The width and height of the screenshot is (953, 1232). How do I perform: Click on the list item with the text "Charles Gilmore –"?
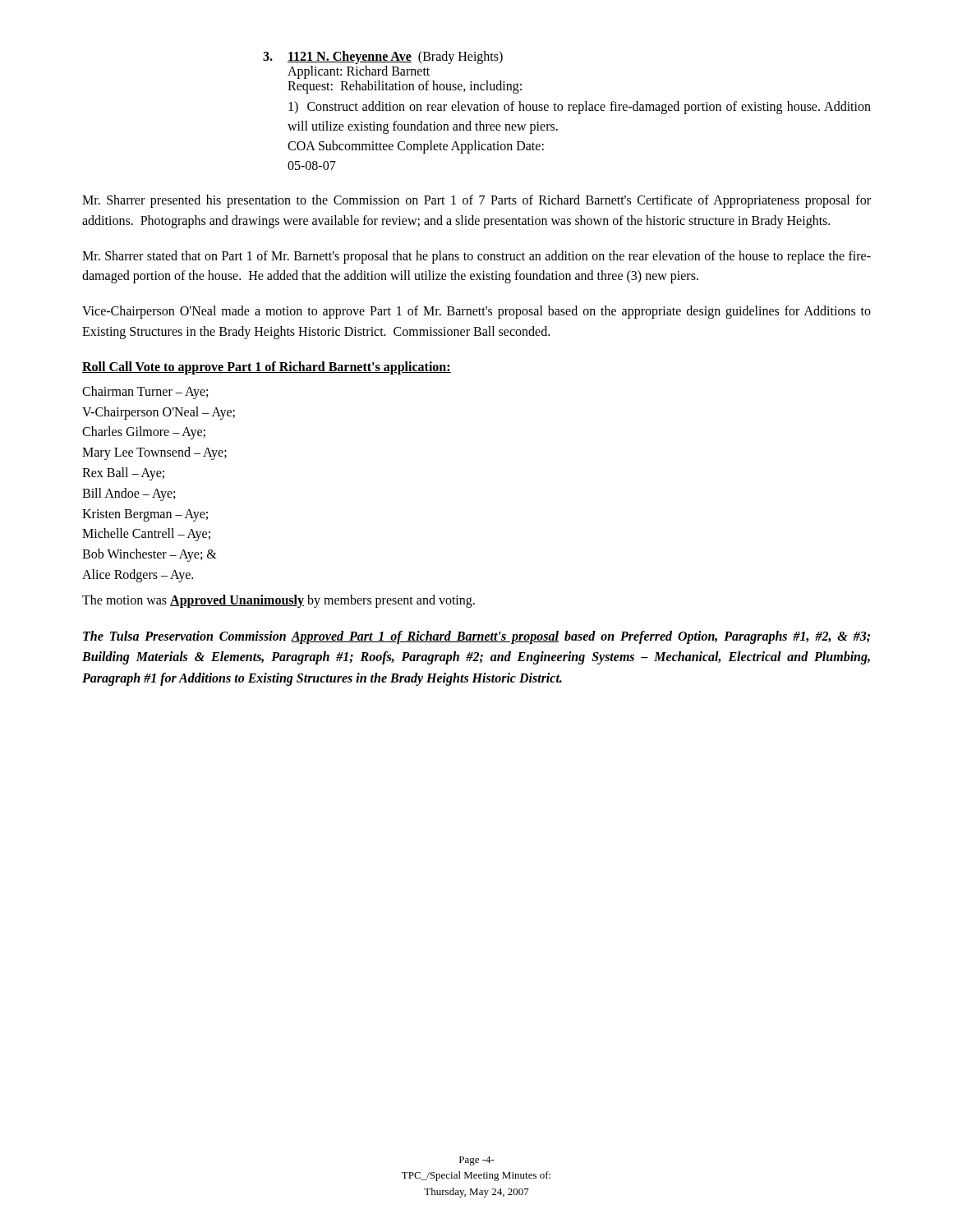pyautogui.click(x=144, y=432)
